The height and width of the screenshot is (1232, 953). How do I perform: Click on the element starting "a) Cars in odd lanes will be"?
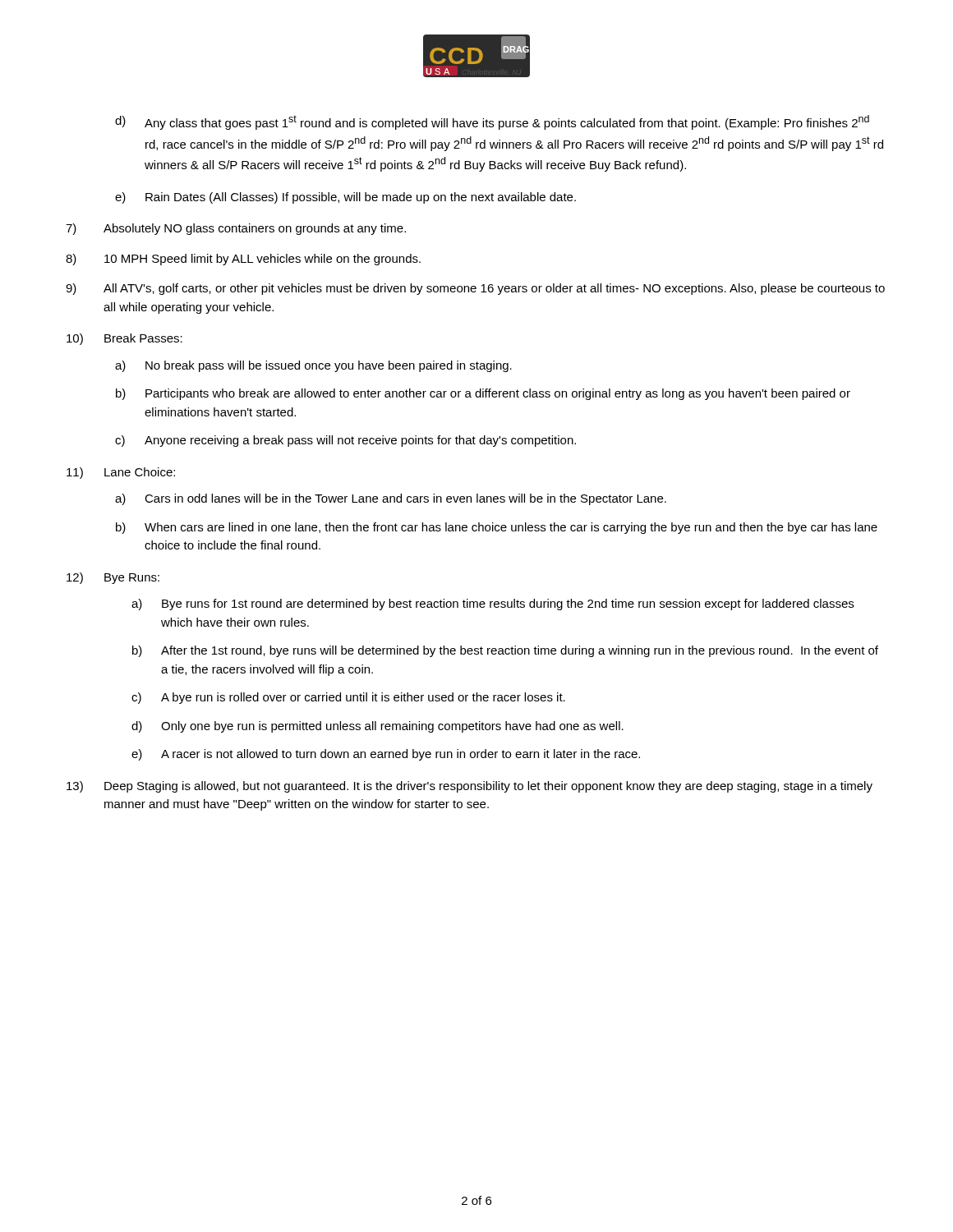[501, 499]
